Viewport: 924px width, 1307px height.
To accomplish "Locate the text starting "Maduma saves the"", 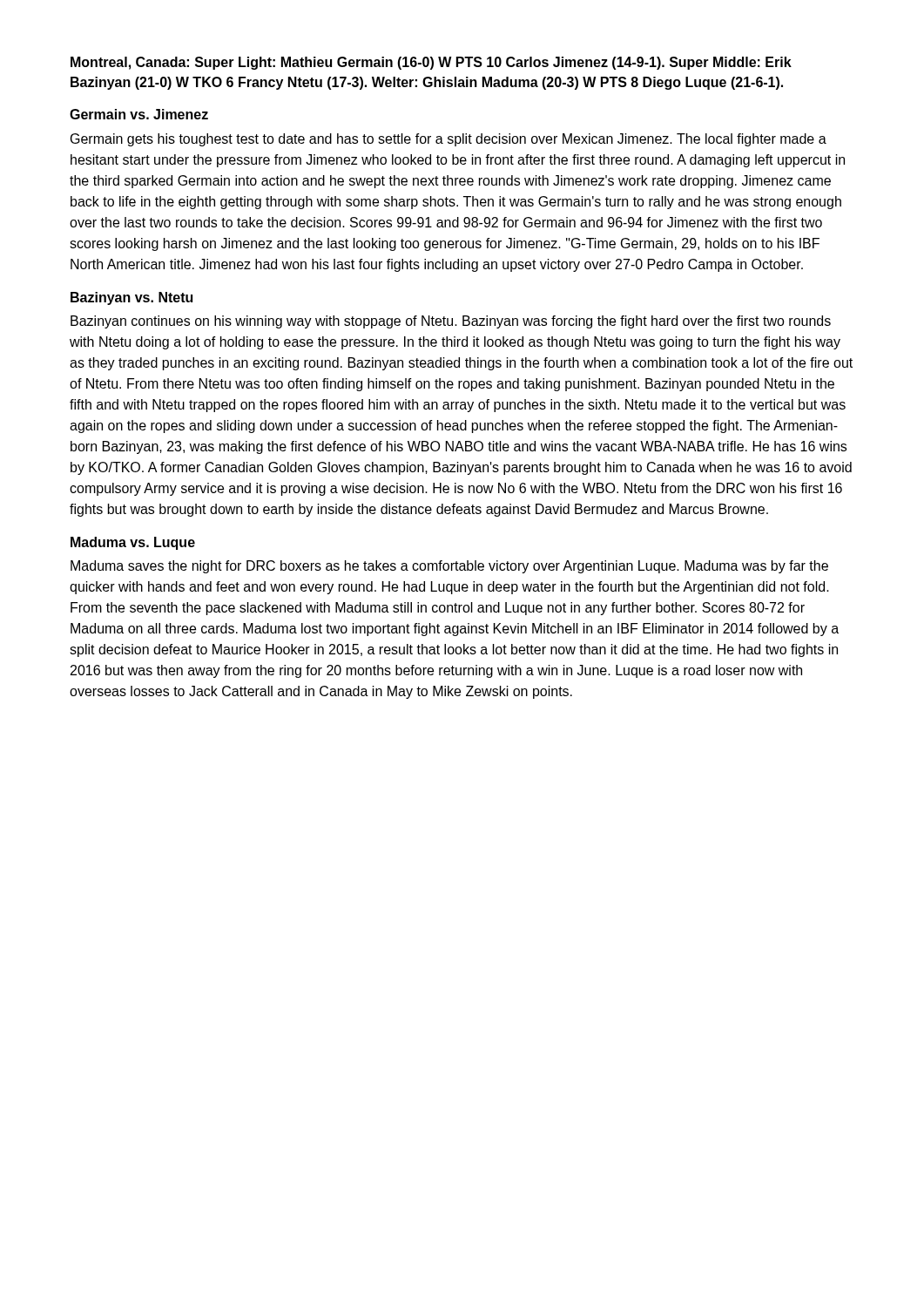I will [454, 629].
